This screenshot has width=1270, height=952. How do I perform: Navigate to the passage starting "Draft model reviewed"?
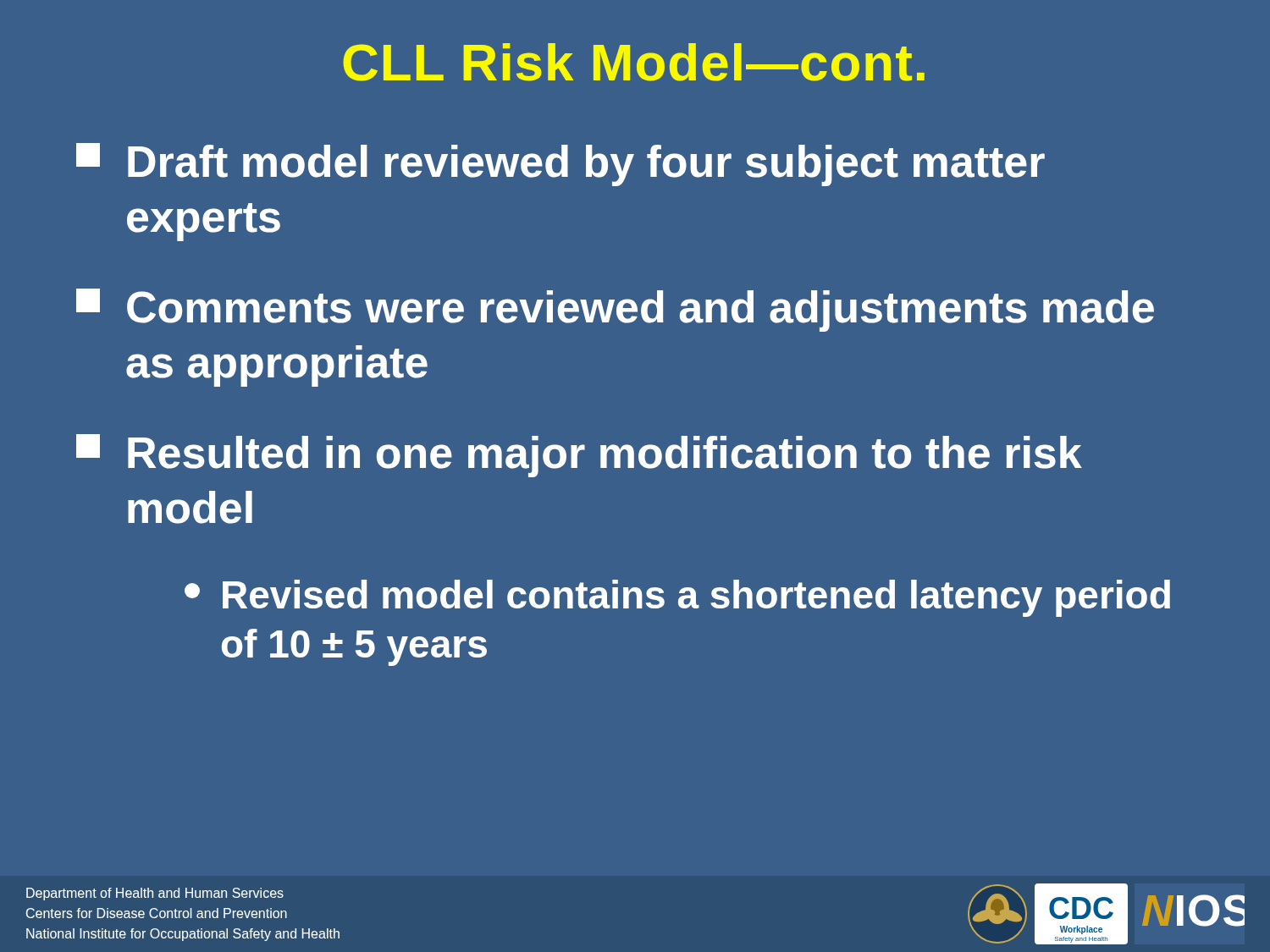(635, 190)
